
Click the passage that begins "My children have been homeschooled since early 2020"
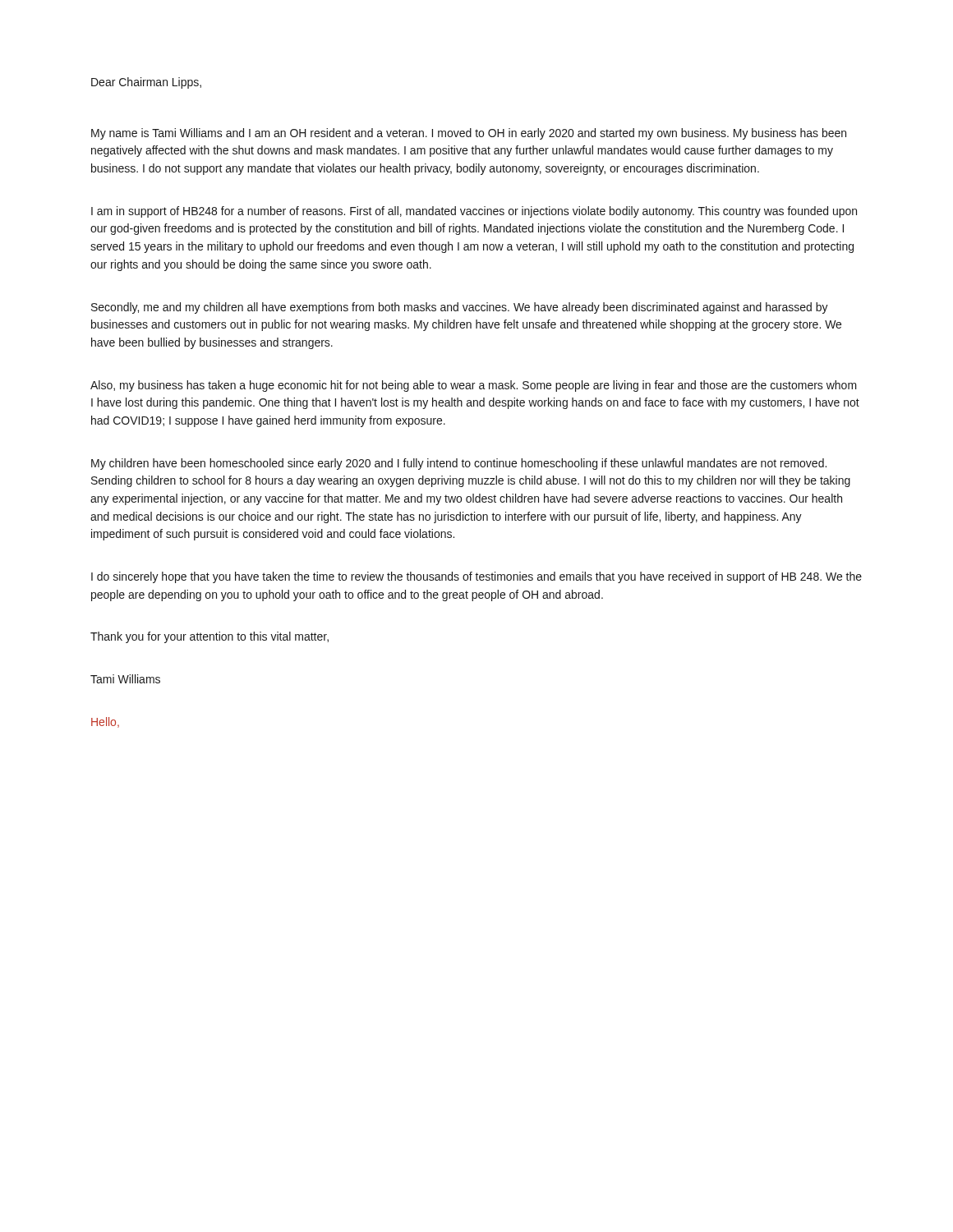[x=470, y=499]
